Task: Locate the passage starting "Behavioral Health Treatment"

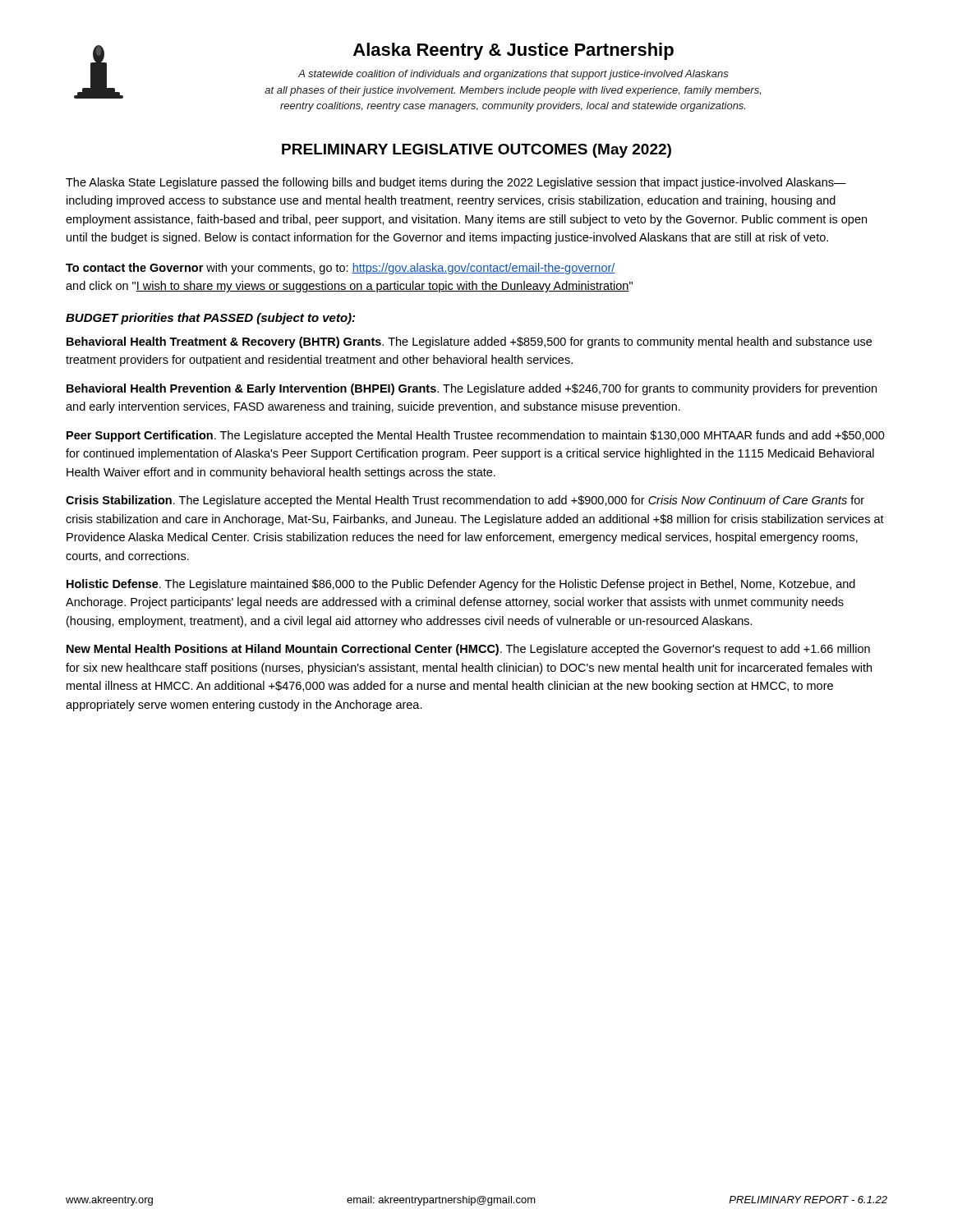Action: pos(469,351)
